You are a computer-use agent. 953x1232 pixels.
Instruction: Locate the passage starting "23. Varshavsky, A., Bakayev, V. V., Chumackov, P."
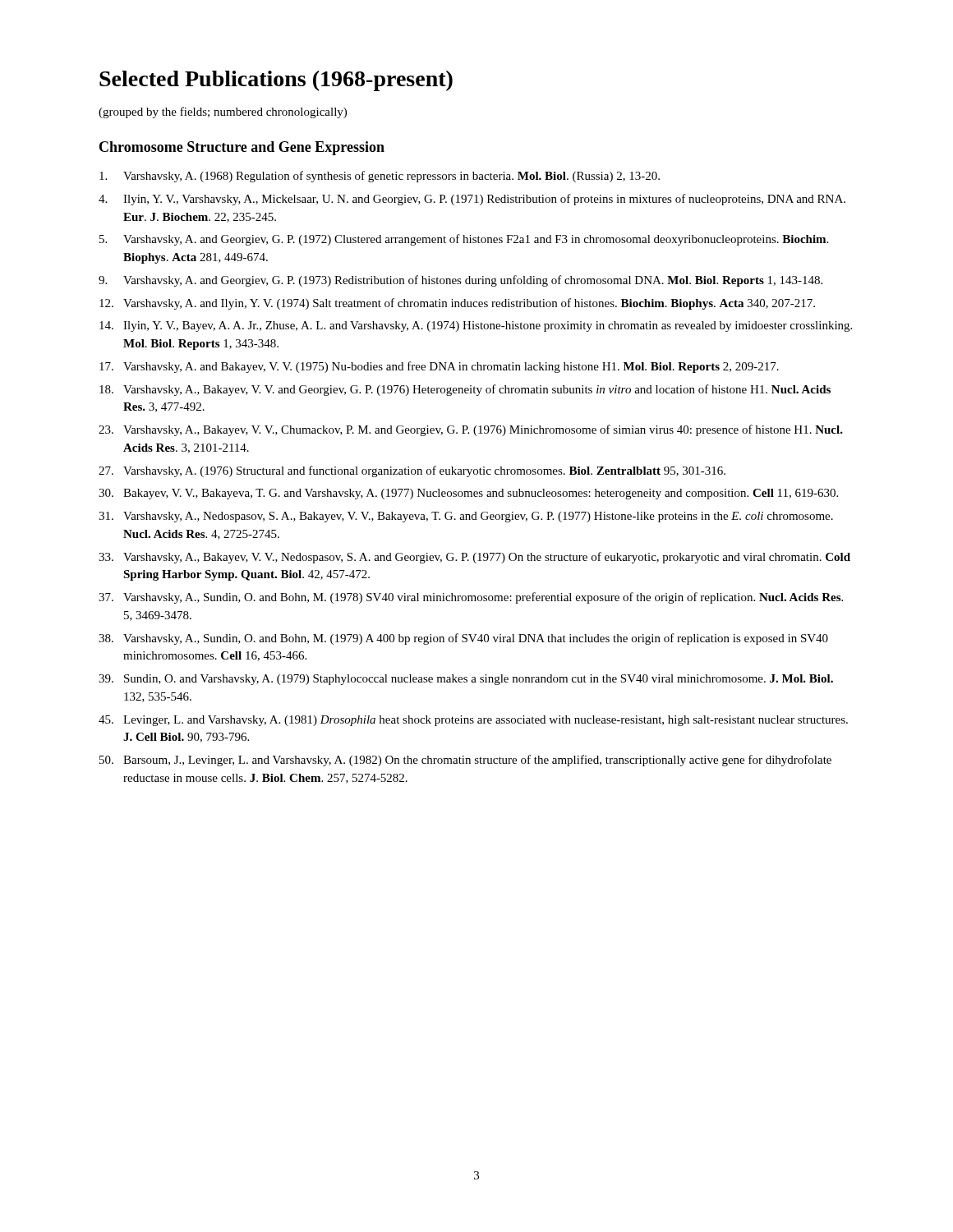coord(476,439)
